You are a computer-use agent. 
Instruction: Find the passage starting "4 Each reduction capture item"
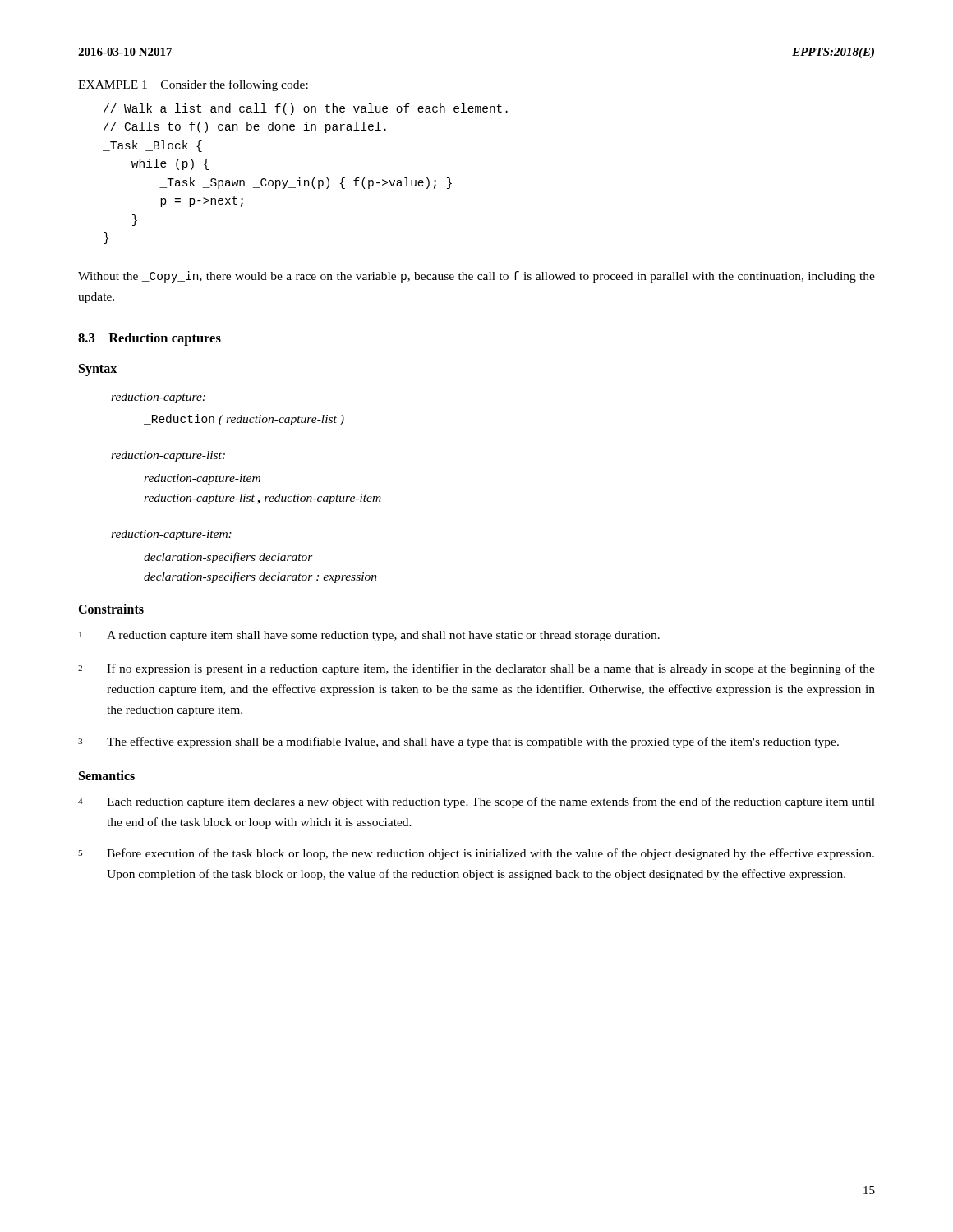coord(476,812)
